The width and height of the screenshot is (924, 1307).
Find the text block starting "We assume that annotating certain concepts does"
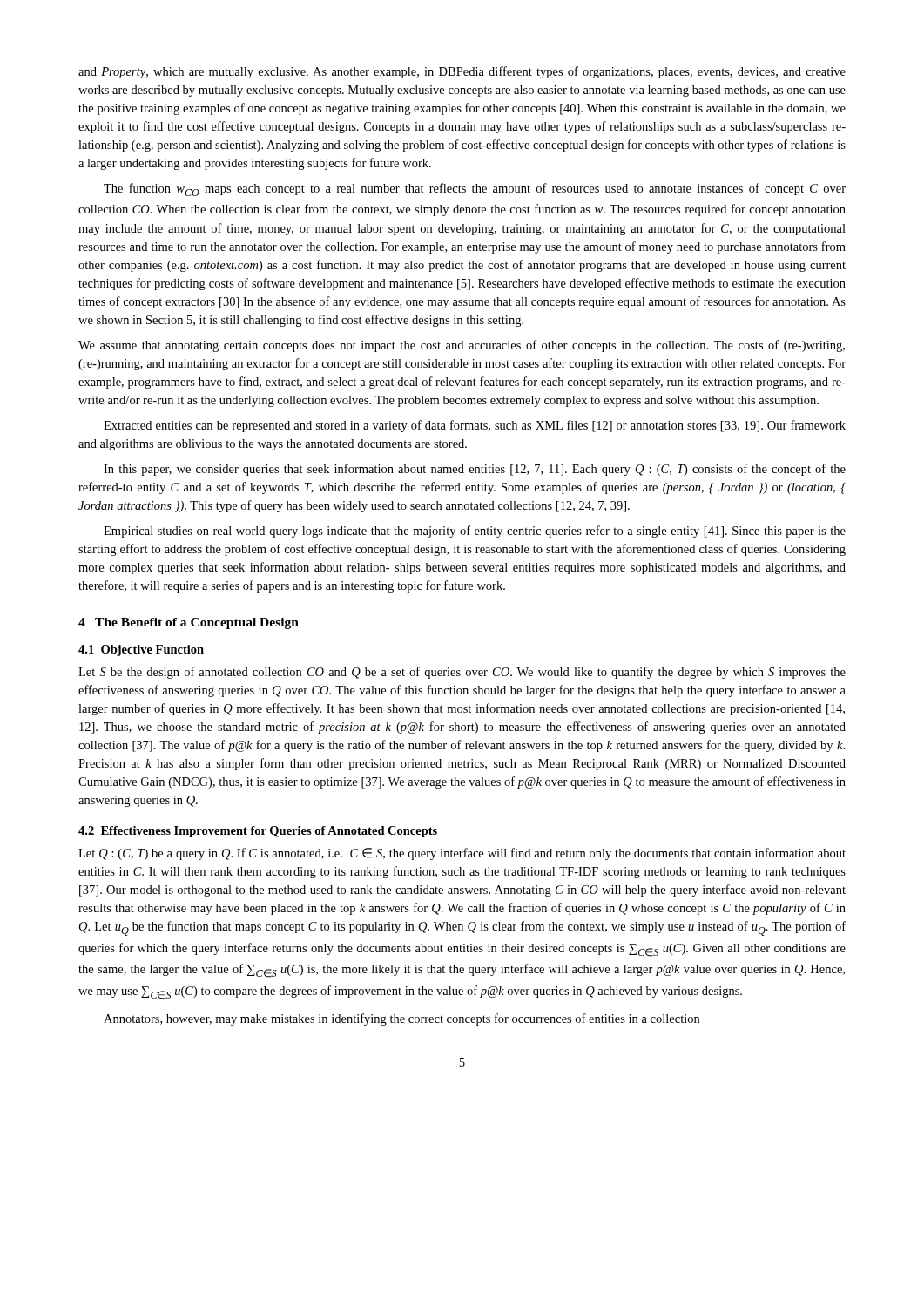[x=462, y=372]
